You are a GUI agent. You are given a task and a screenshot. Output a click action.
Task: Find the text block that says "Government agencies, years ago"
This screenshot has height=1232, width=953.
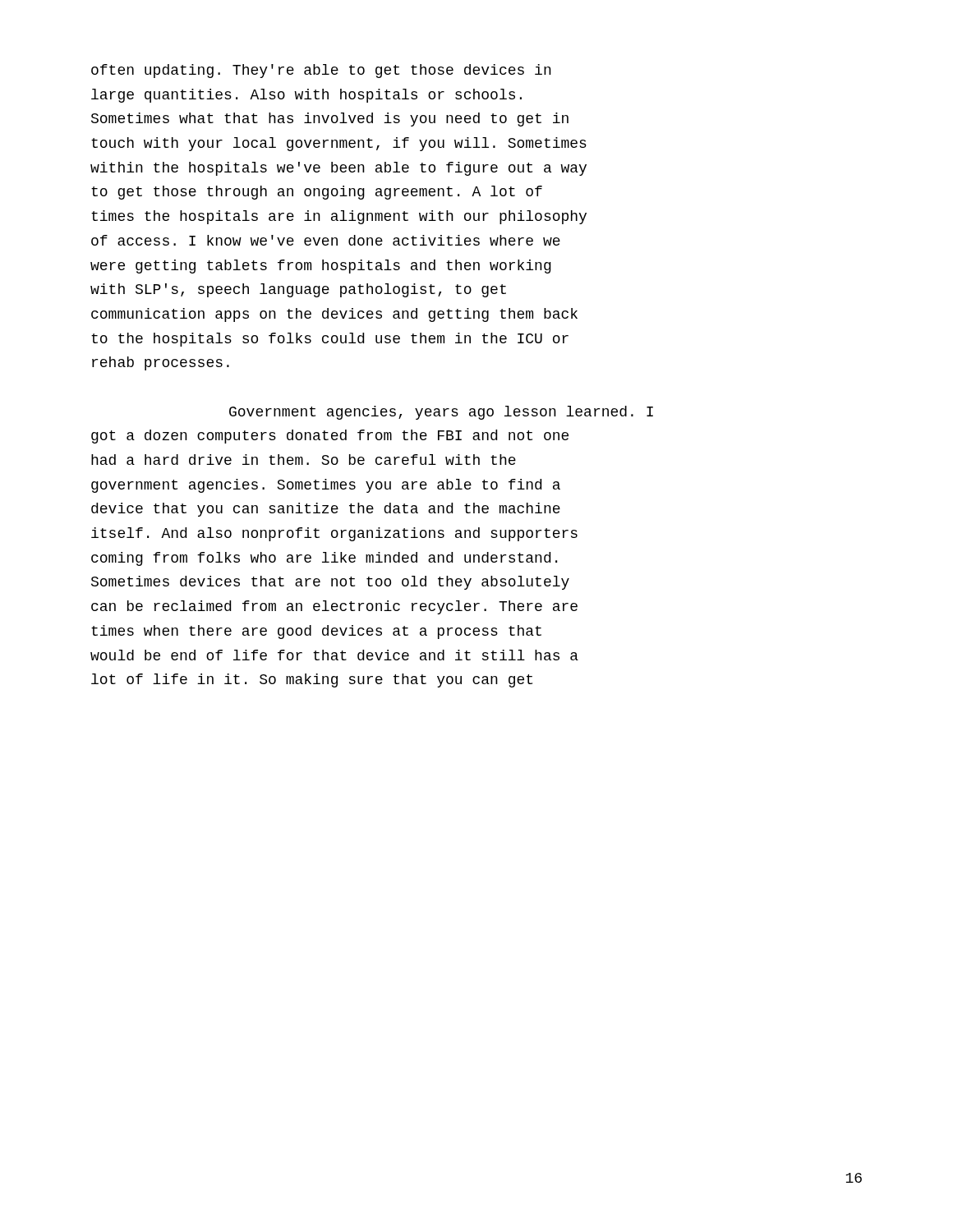(x=372, y=546)
